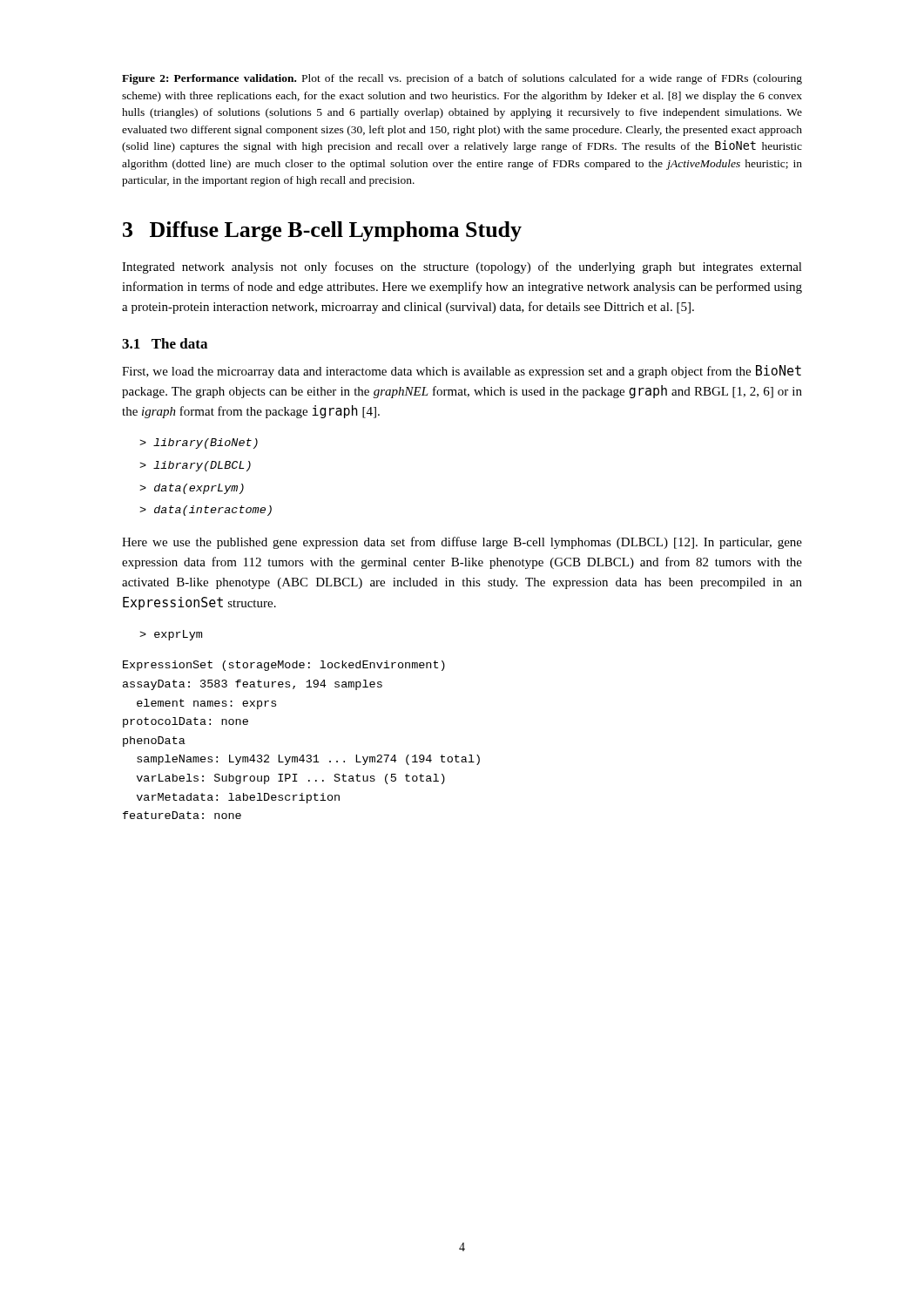
Task: Locate the passage starting "Here we use the published gene expression data"
Action: pyautogui.click(x=462, y=573)
